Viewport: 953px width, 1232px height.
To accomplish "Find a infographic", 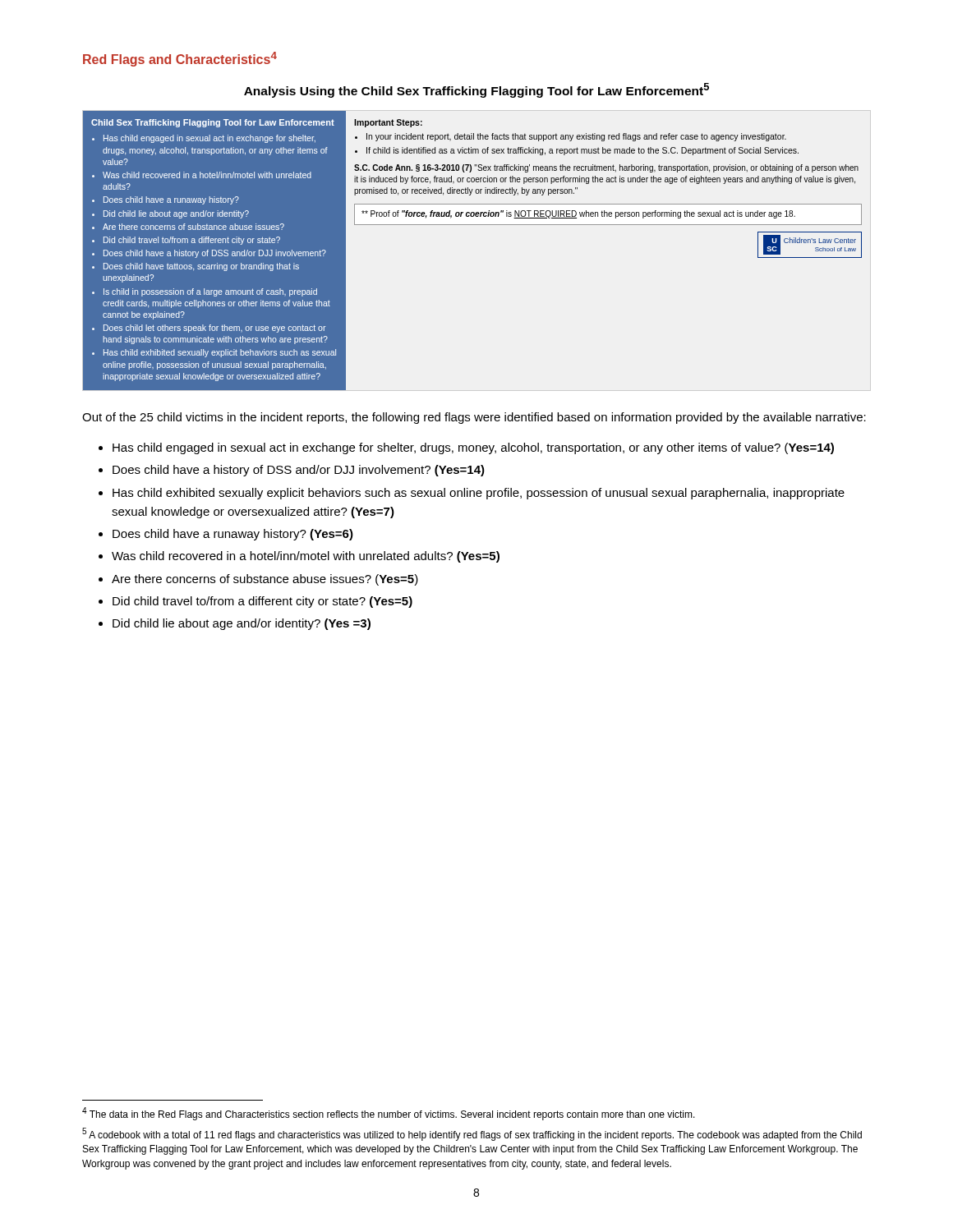I will coord(476,251).
